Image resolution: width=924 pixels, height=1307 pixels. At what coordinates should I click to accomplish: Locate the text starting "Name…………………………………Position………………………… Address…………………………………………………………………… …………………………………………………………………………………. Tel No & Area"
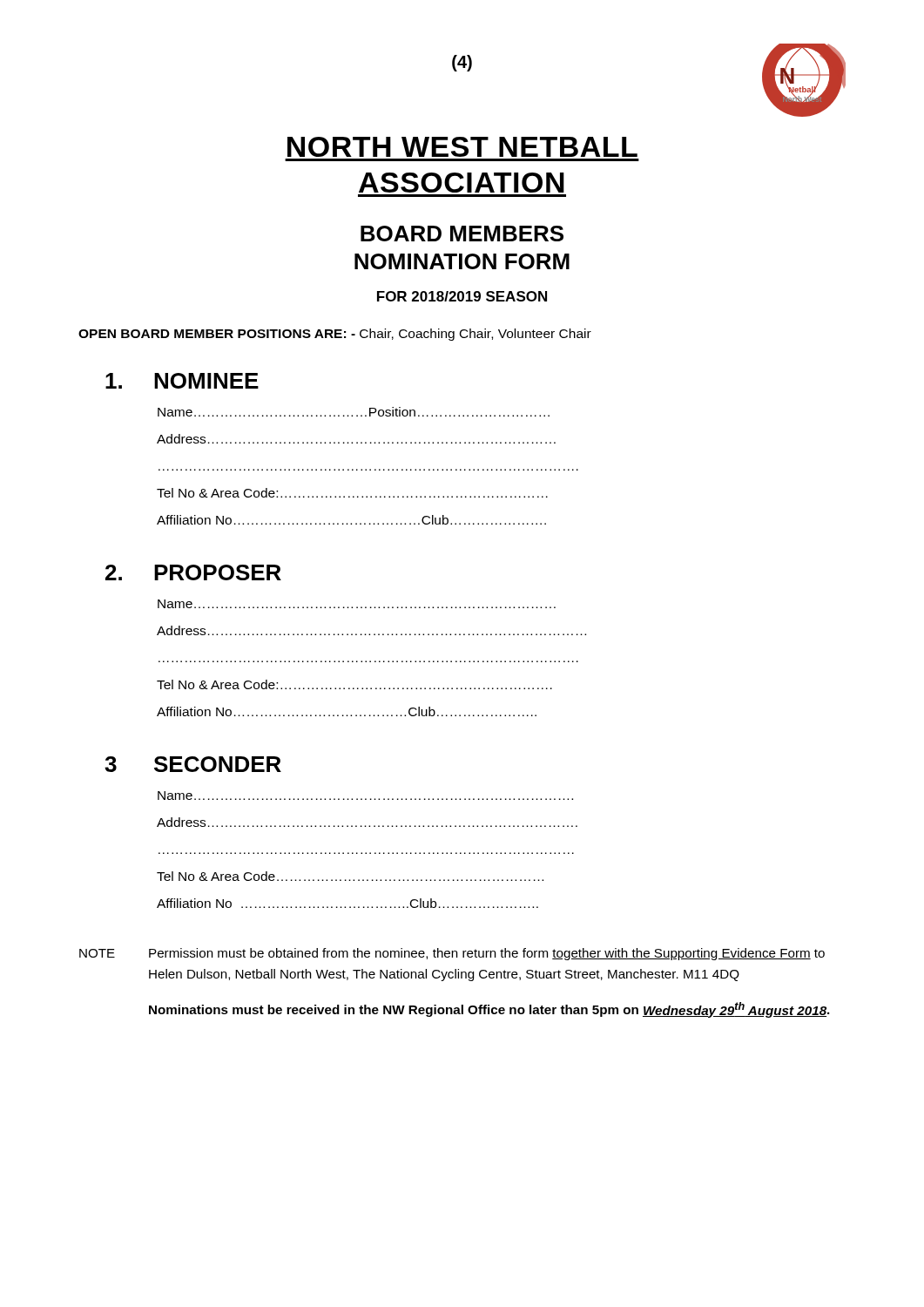coord(368,466)
